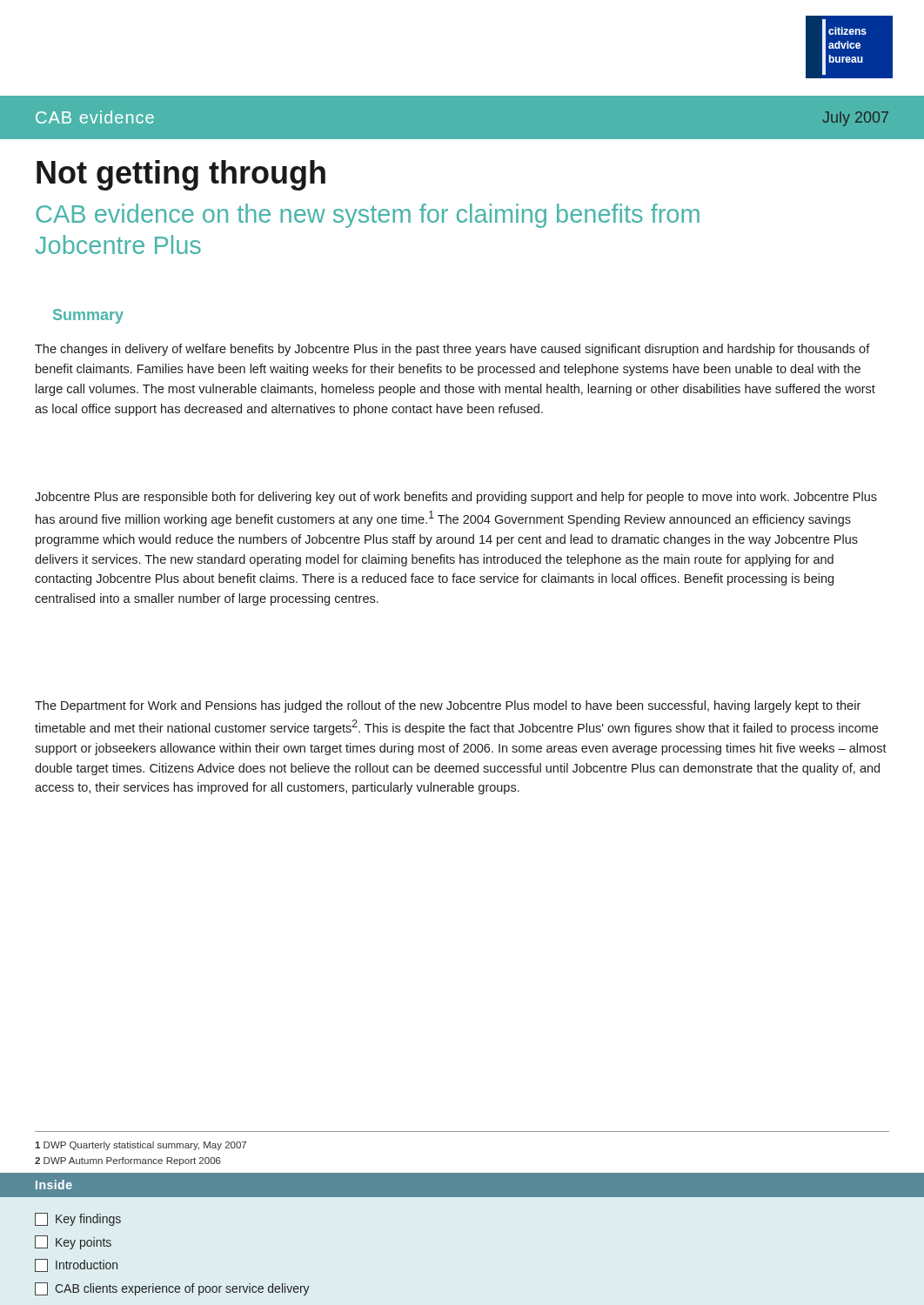Find the list item containing "CAB clients experience of"
The height and width of the screenshot is (1305, 924).
point(172,1288)
